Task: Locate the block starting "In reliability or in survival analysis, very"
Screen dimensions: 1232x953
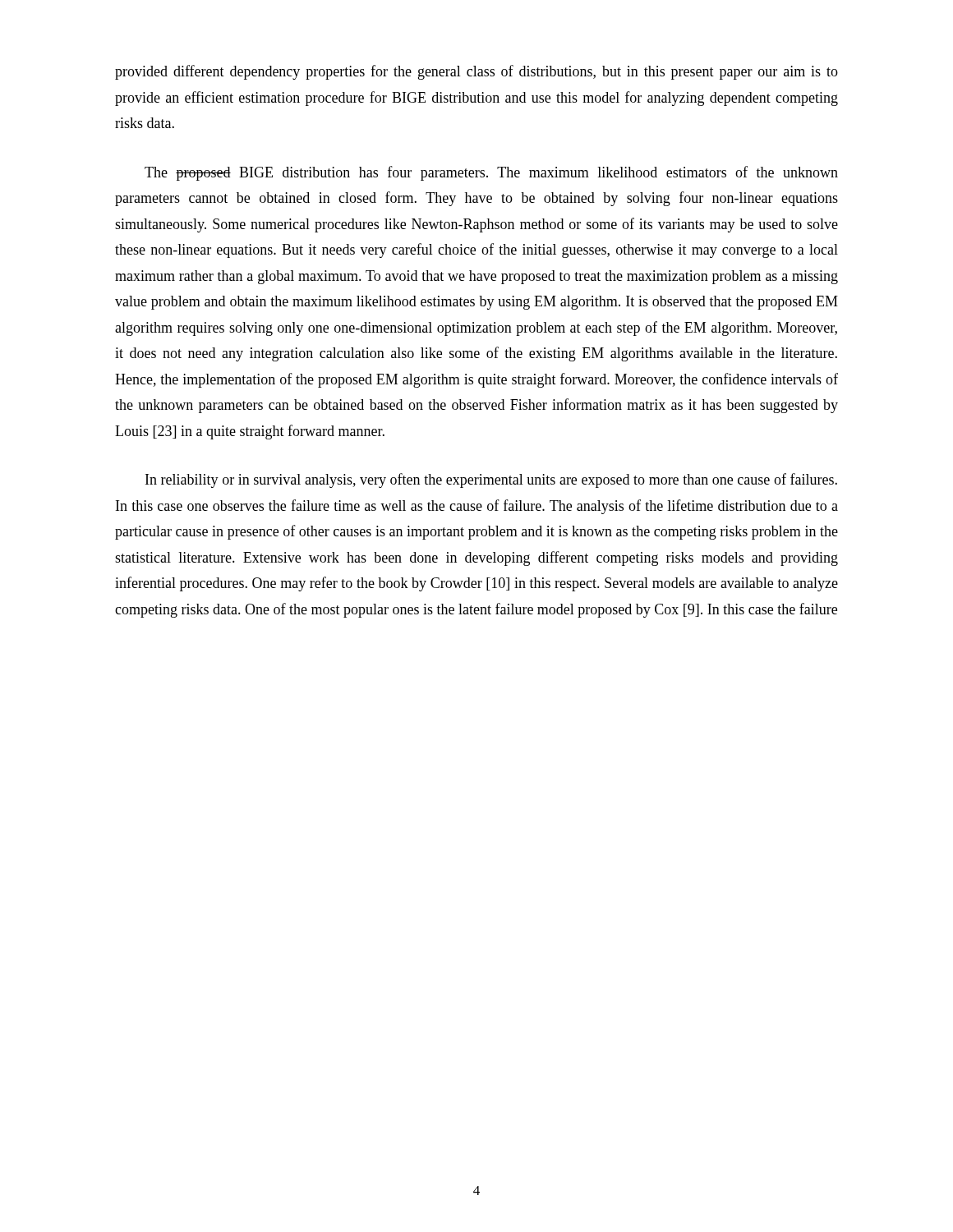Action: click(476, 545)
